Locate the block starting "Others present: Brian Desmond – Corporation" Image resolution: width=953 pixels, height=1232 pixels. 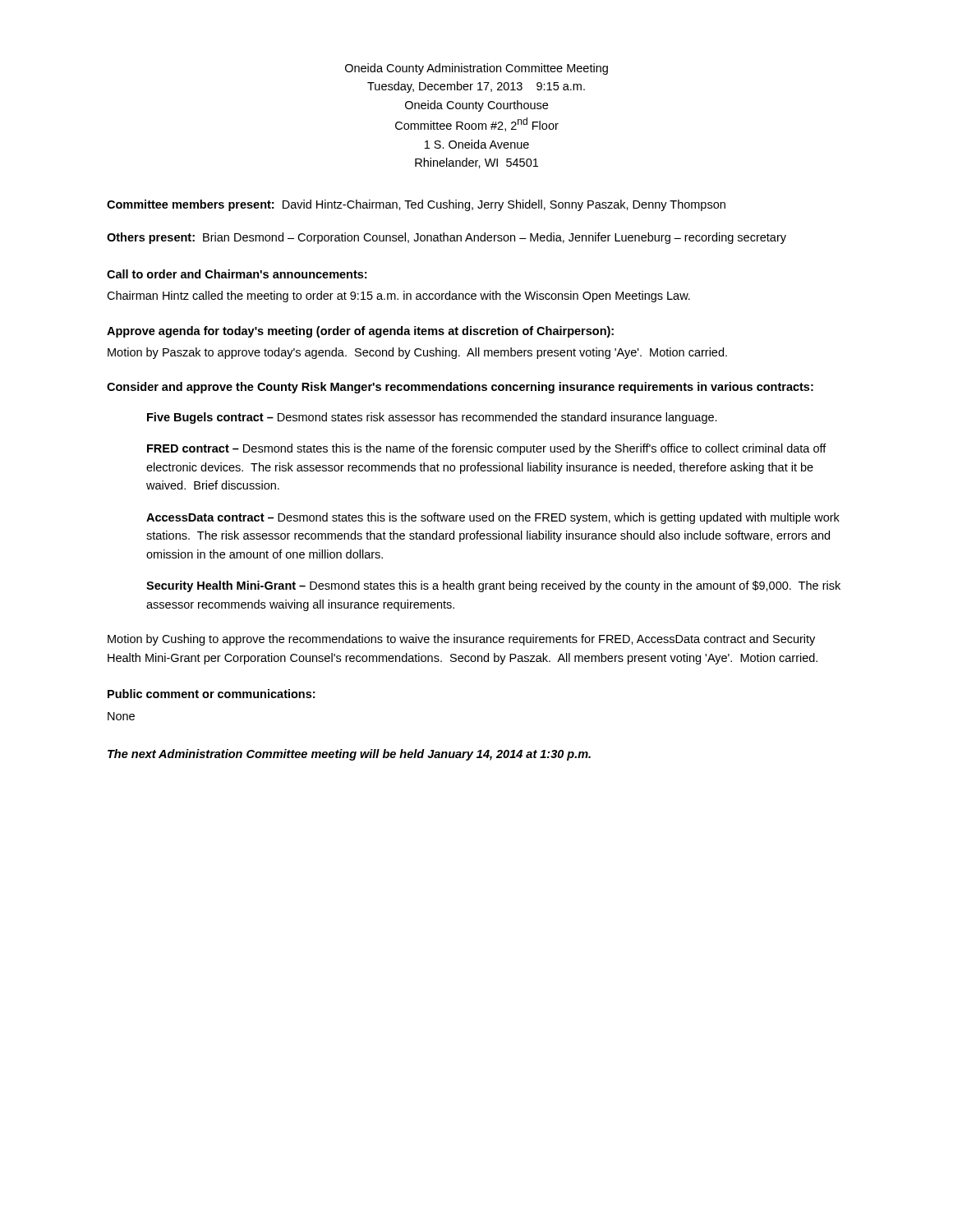(x=447, y=237)
